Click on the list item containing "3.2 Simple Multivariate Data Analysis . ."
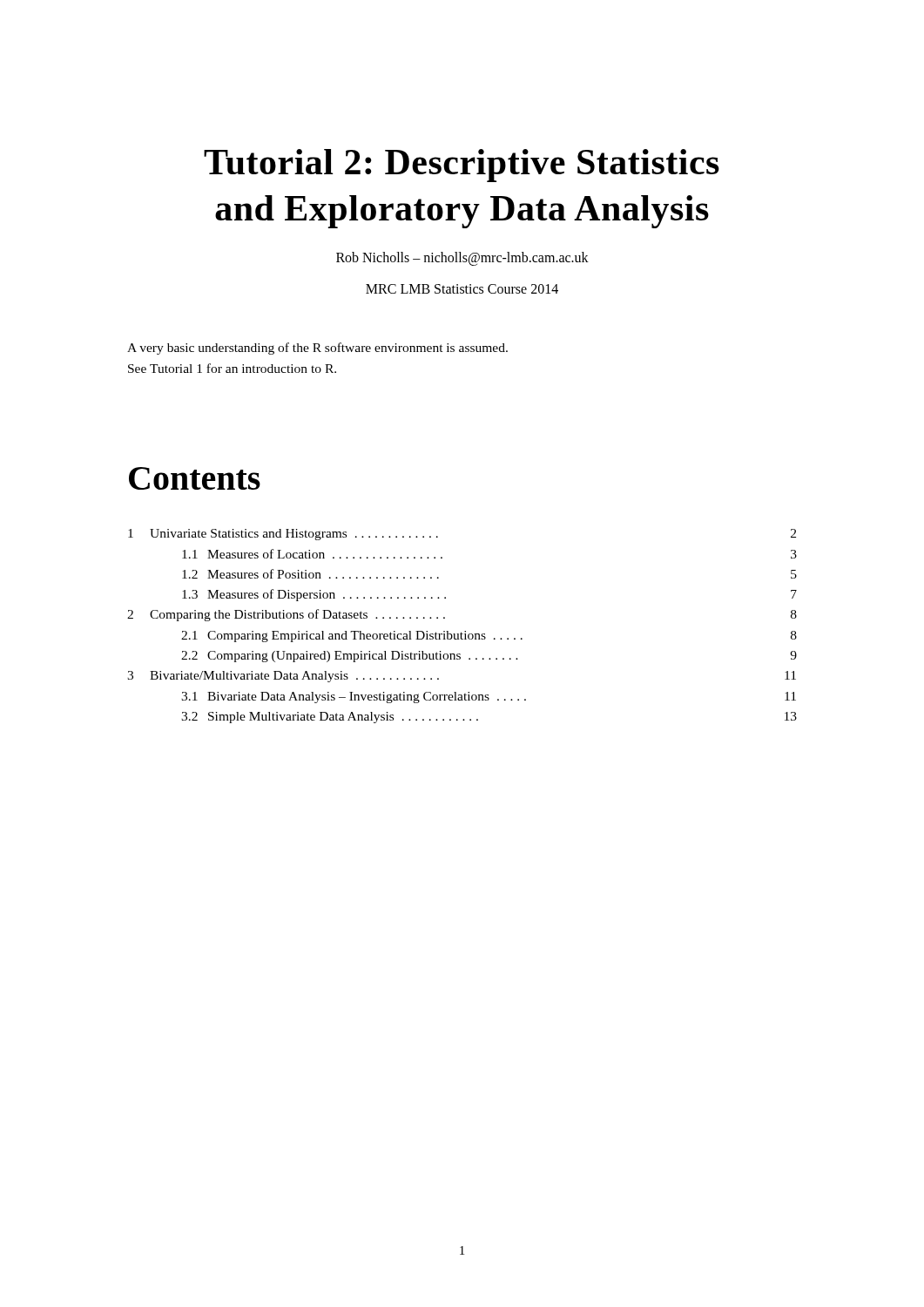 (x=286, y=718)
